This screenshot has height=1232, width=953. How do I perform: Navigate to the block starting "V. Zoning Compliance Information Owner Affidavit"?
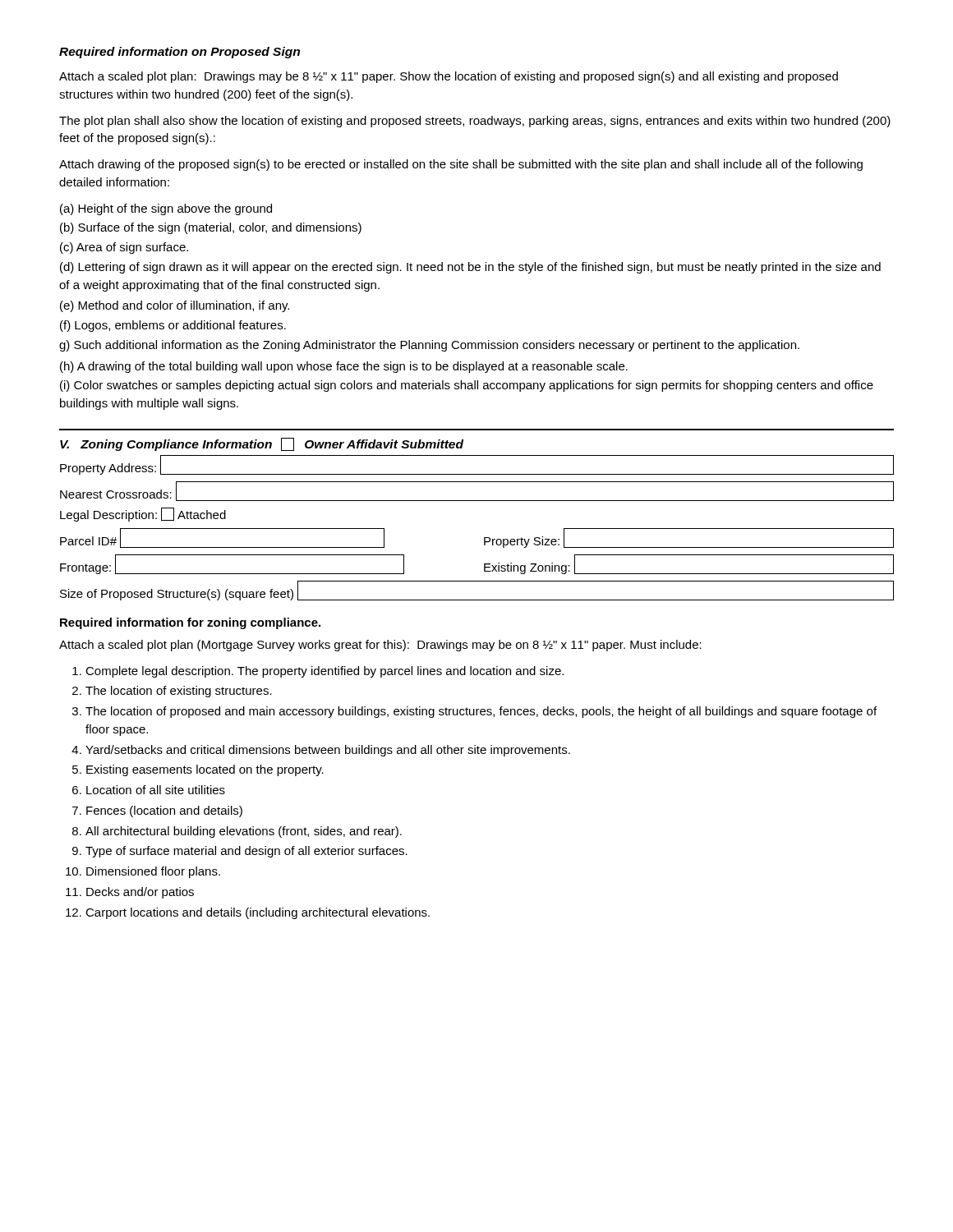pos(261,444)
